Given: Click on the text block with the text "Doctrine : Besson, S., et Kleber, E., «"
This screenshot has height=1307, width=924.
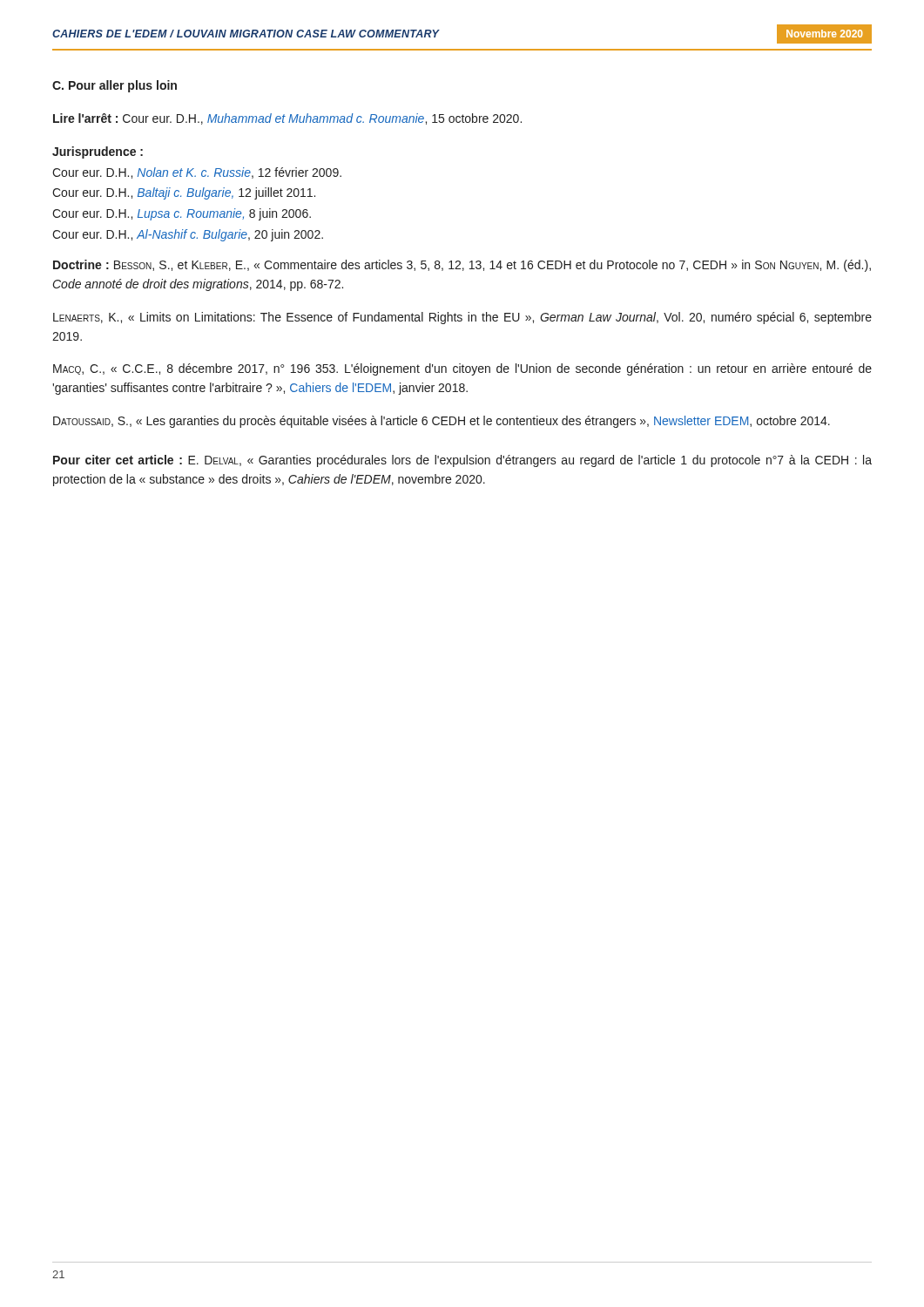Looking at the screenshot, I should click(462, 275).
